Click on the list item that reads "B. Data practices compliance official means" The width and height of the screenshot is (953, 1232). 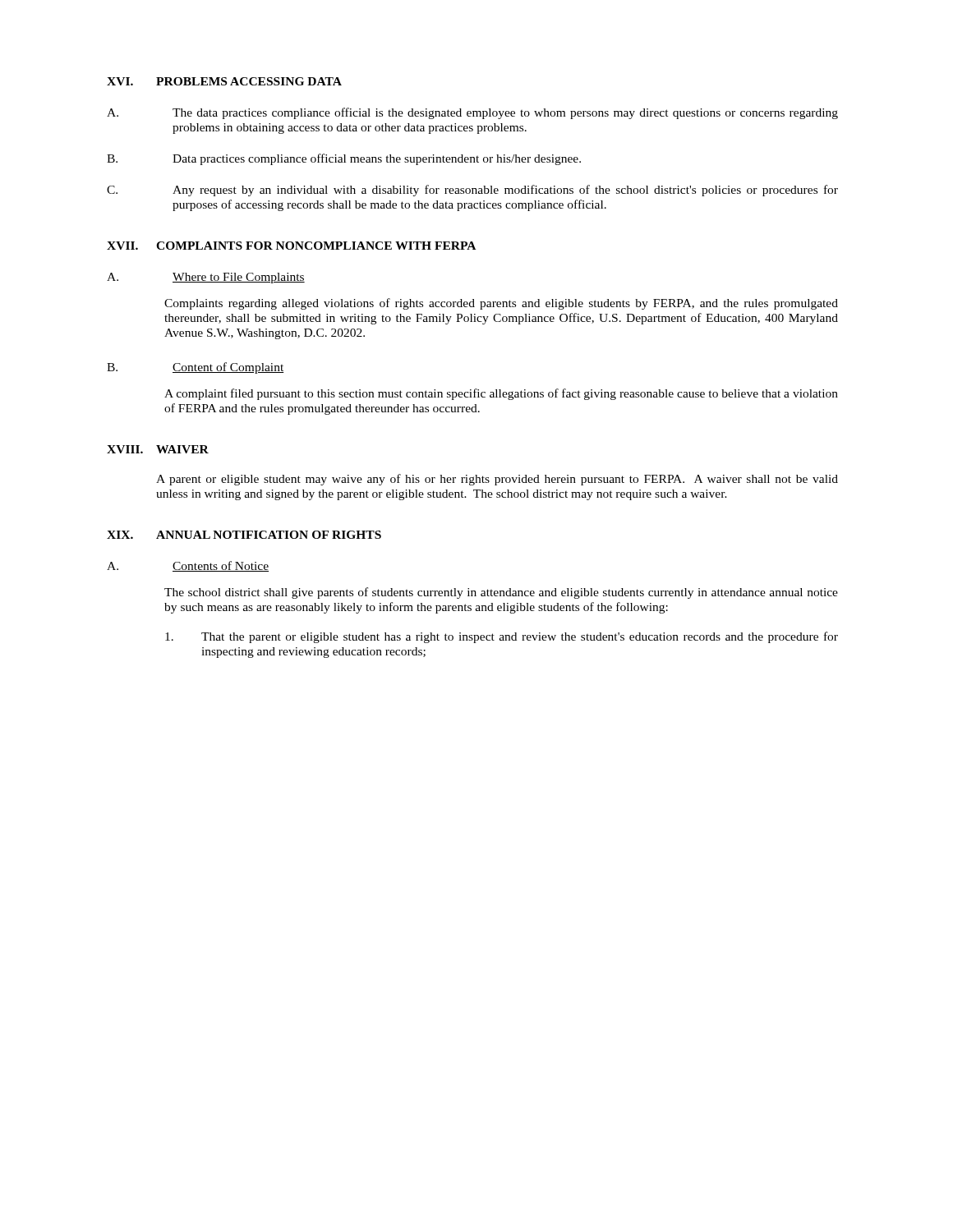(472, 159)
